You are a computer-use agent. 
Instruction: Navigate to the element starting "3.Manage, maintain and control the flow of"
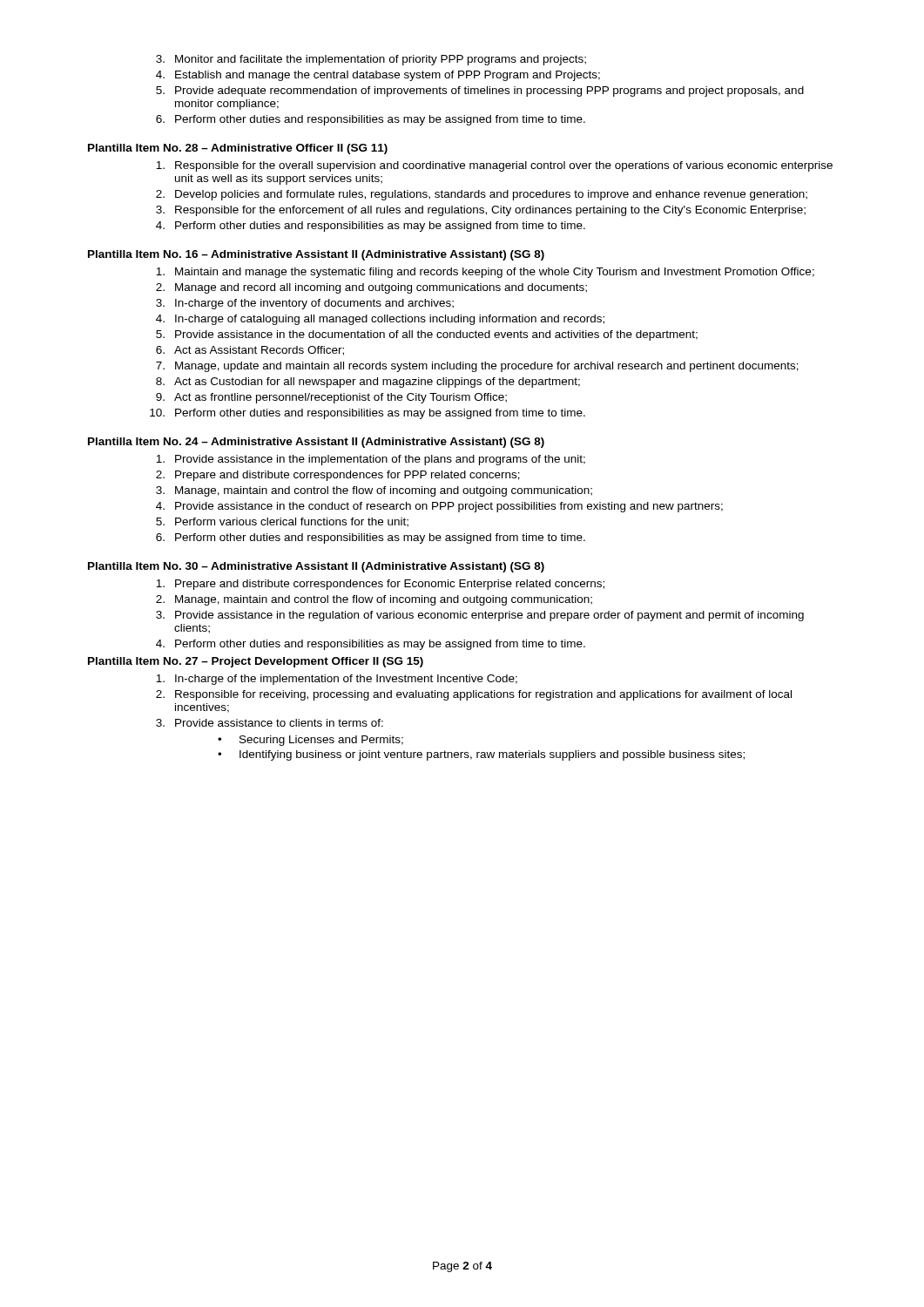point(462,490)
